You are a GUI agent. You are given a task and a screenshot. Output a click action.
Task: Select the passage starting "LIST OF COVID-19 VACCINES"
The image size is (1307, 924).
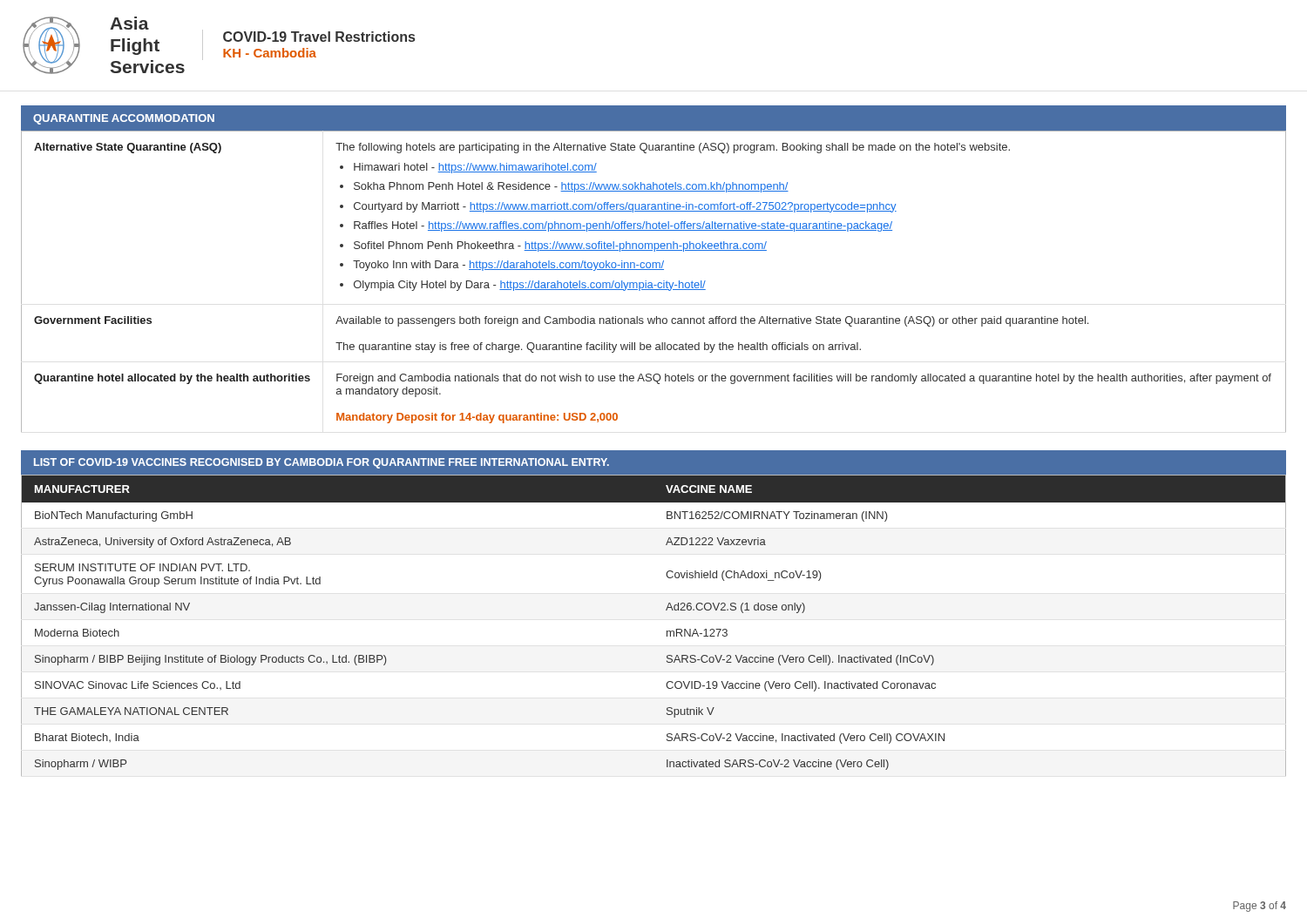[321, 462]
